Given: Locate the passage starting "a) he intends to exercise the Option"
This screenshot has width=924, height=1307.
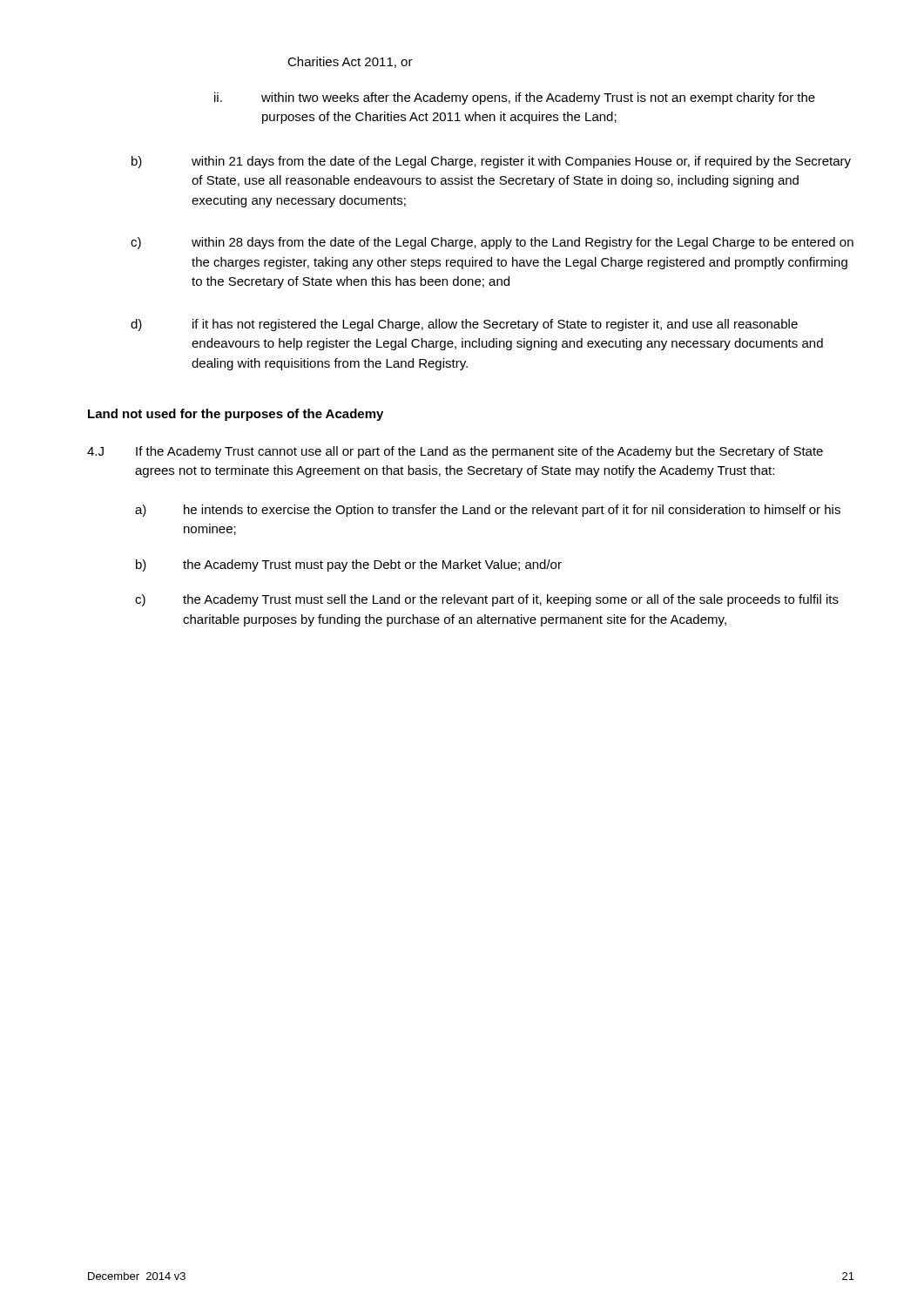Looking at the screenshot, I should click(x=495, y=519).
